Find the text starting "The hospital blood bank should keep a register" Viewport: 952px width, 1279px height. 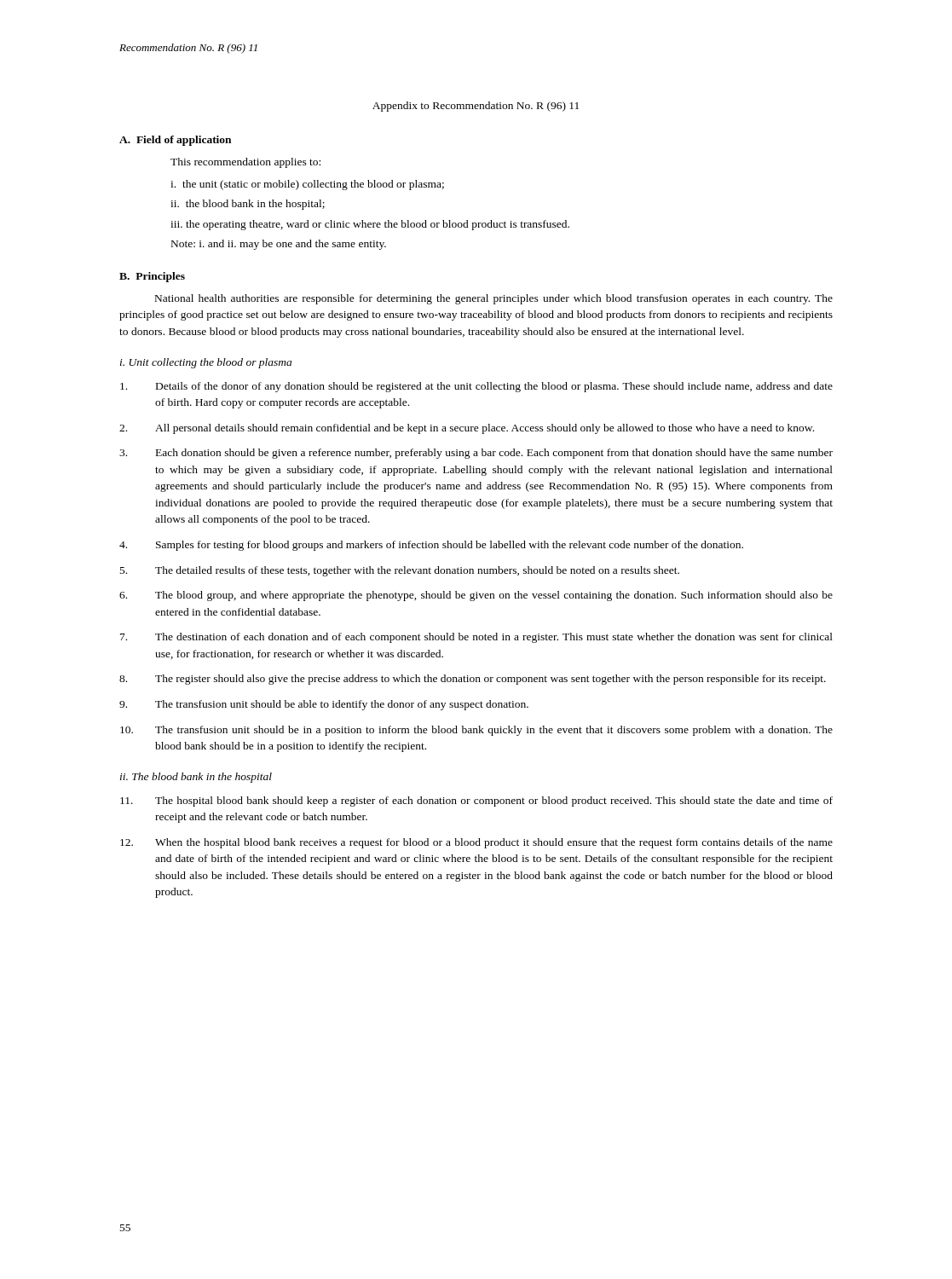[x=476, y=809]
